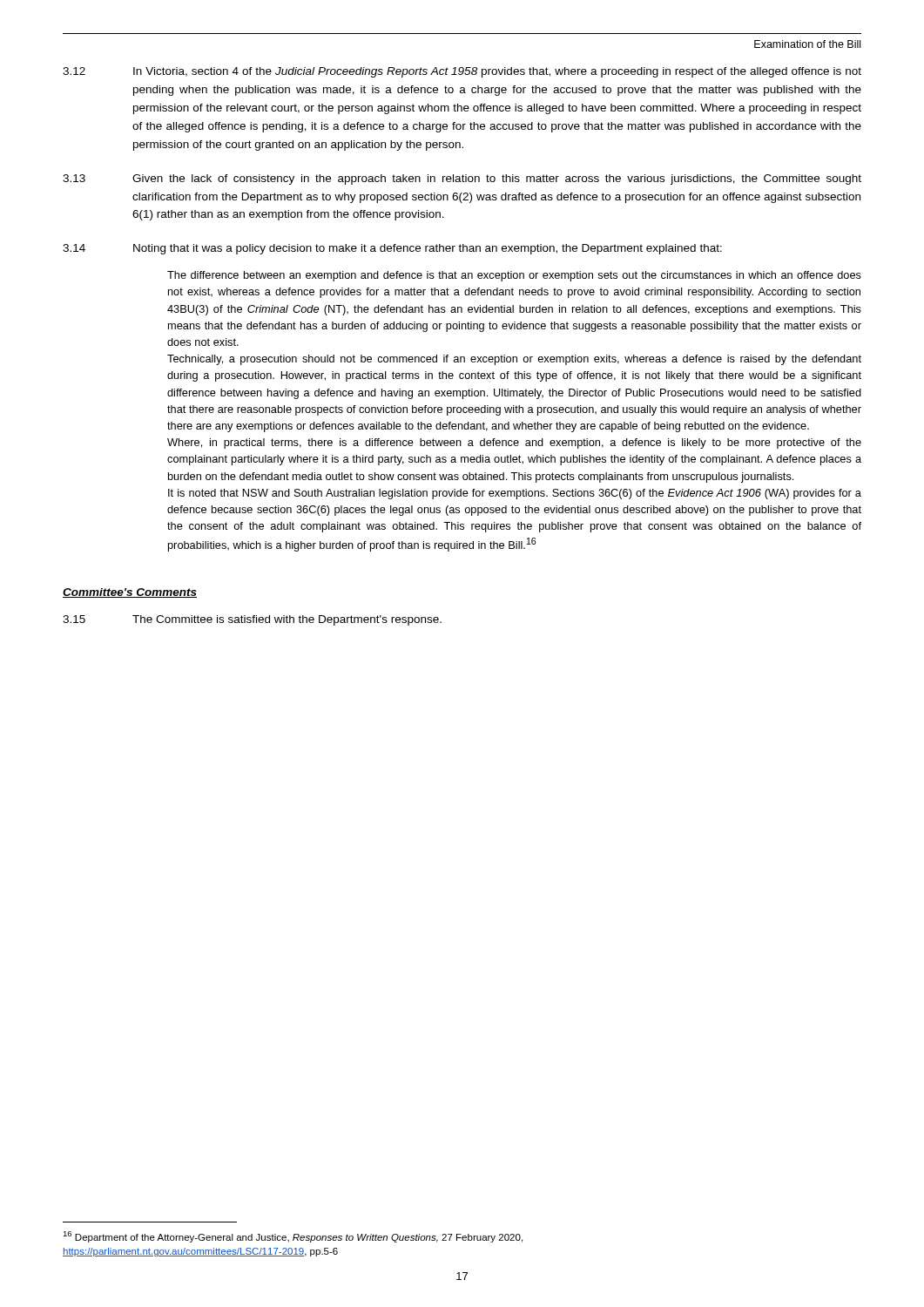The width and height of the screenshot is (924, 1307).
Task: Locate the block of text that opens with "Where, in practical terms,"
Action: click(x=514, y=459)
